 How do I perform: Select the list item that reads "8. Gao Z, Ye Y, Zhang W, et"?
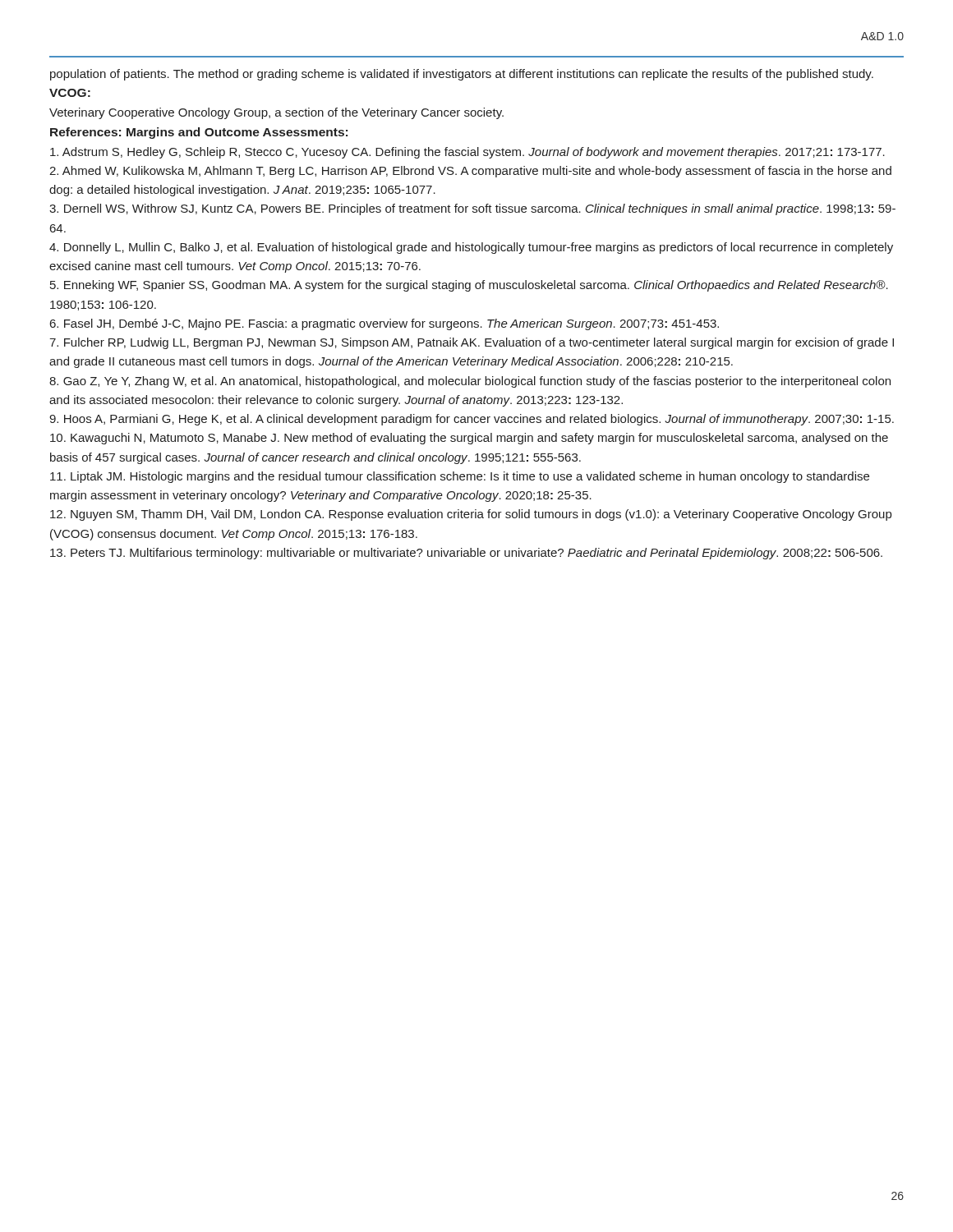click(x=470, y=390)
